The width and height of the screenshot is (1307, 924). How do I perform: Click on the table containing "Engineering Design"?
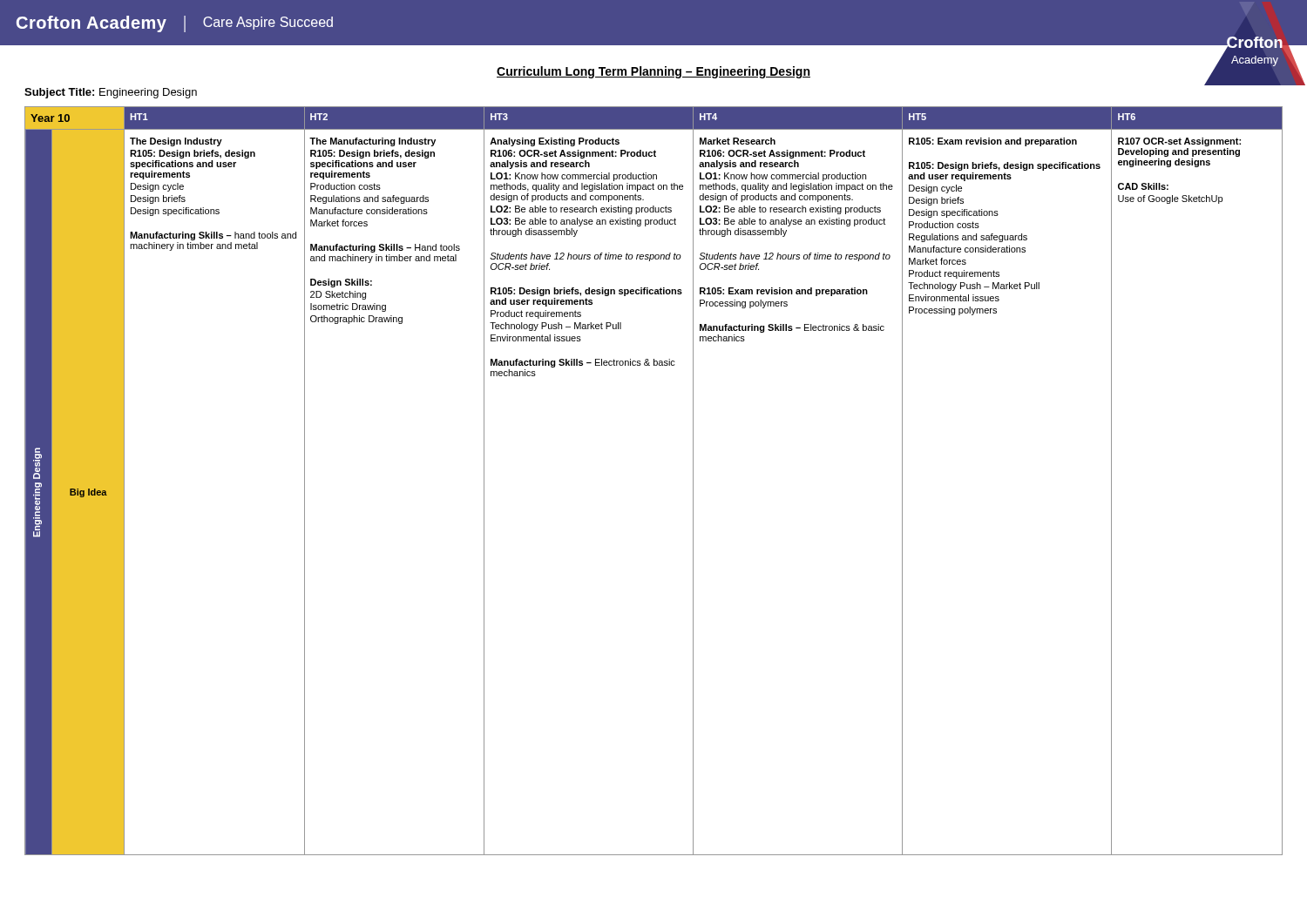click(654, 481)
